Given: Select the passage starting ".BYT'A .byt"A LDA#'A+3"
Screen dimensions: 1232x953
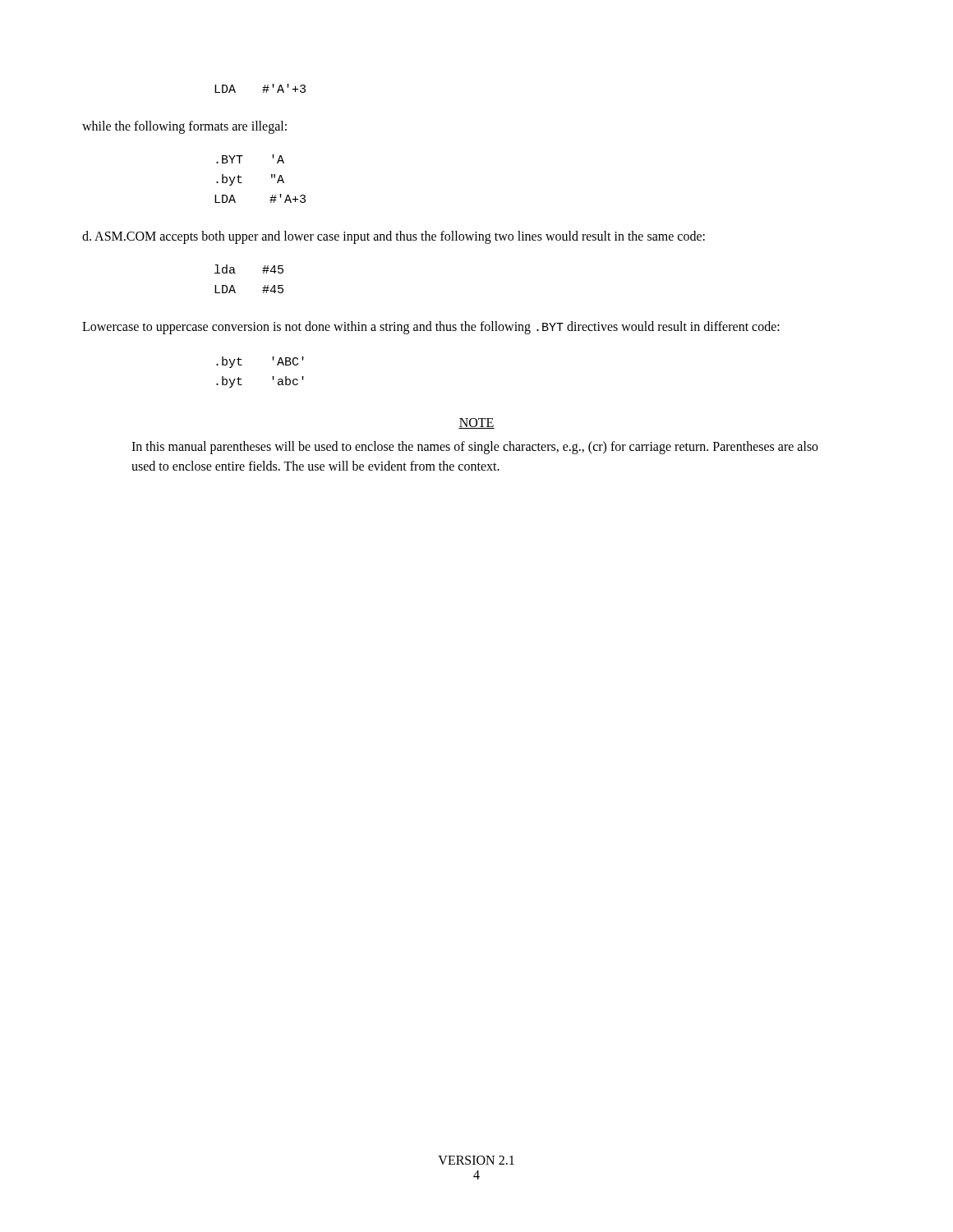Looking at the screenshot, I should pyautogui.click(x=232, y=159).
